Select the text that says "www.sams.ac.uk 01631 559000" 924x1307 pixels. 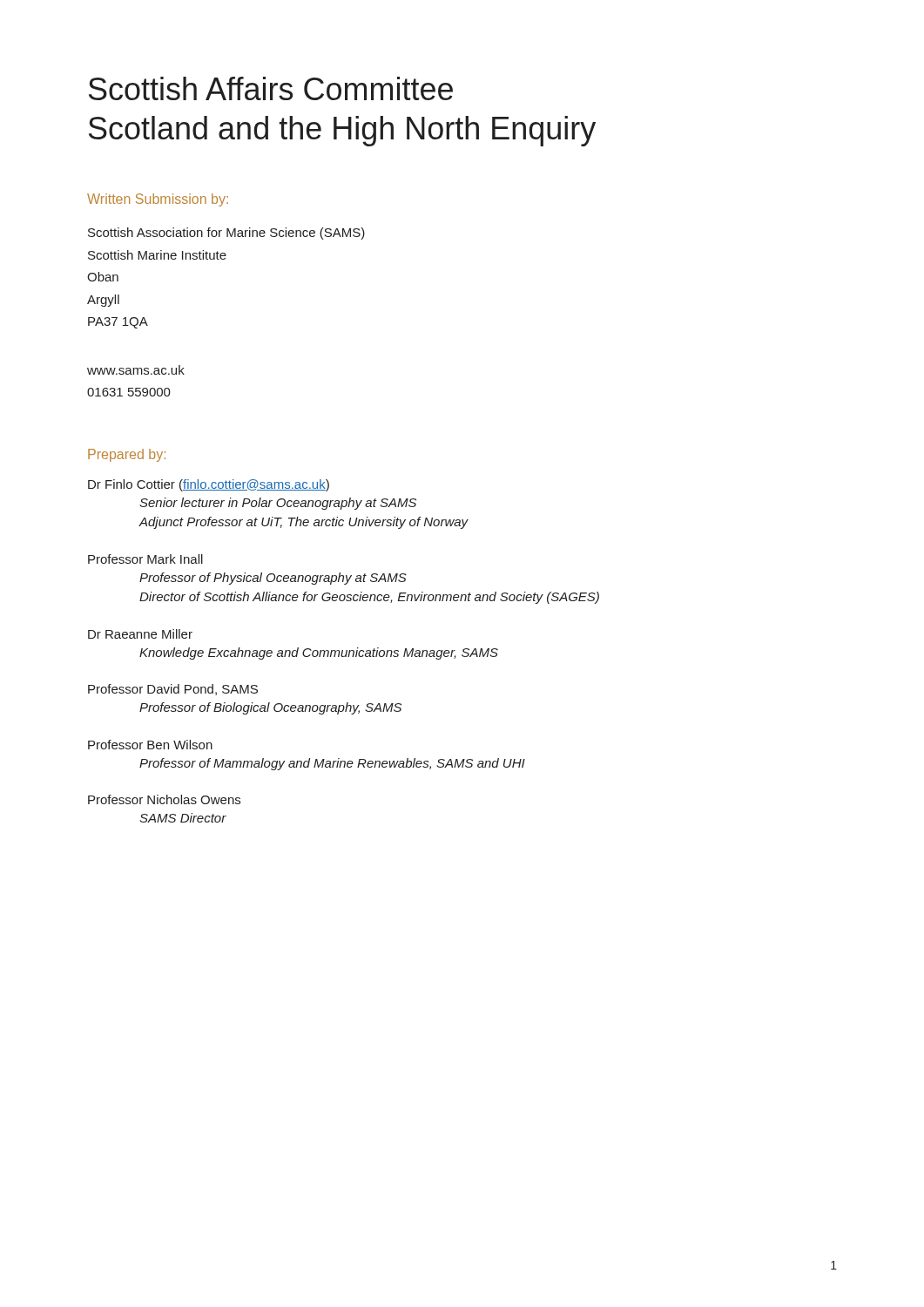pyautogui.click(x=136, y=381)
